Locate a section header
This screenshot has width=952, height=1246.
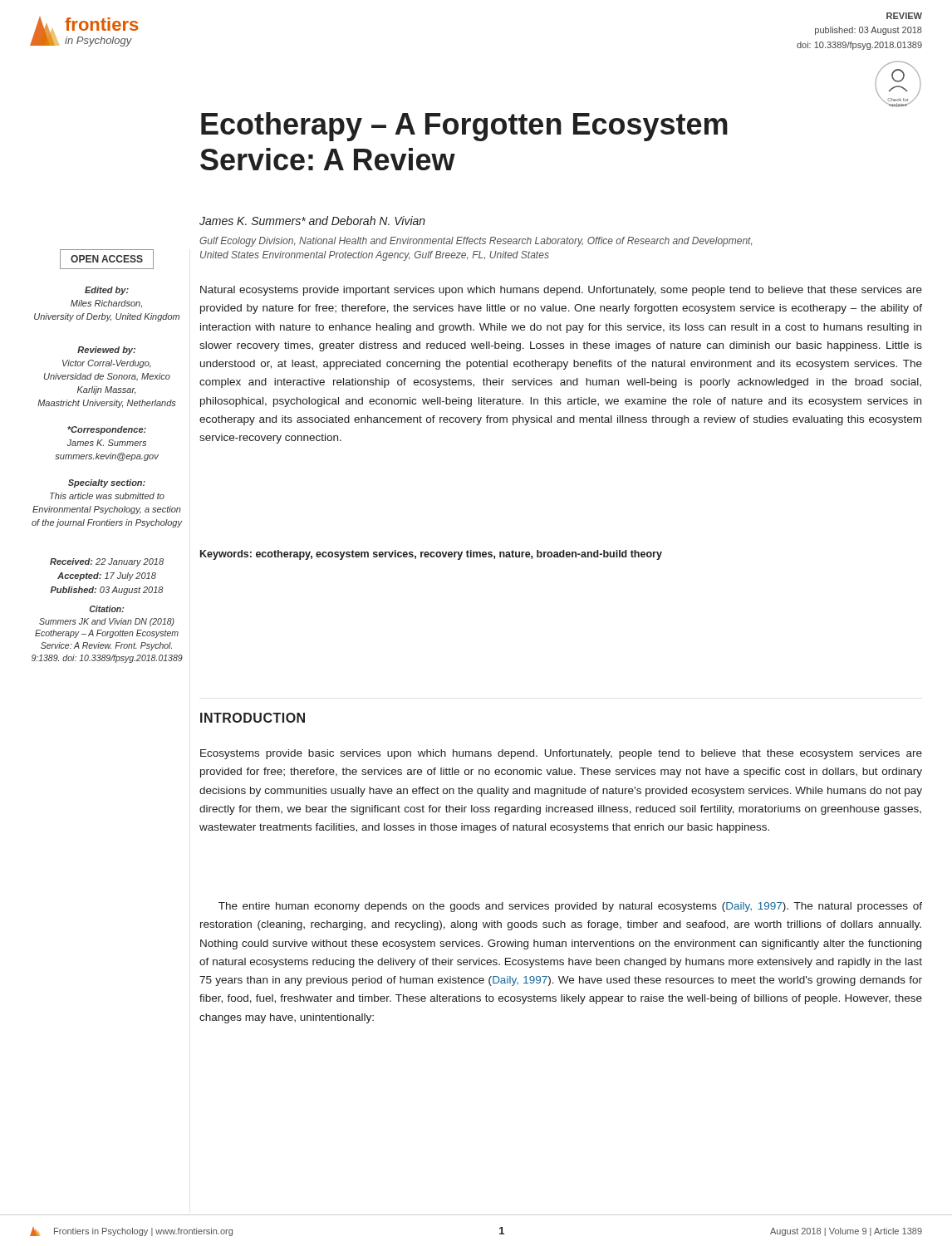coord(561,719)
